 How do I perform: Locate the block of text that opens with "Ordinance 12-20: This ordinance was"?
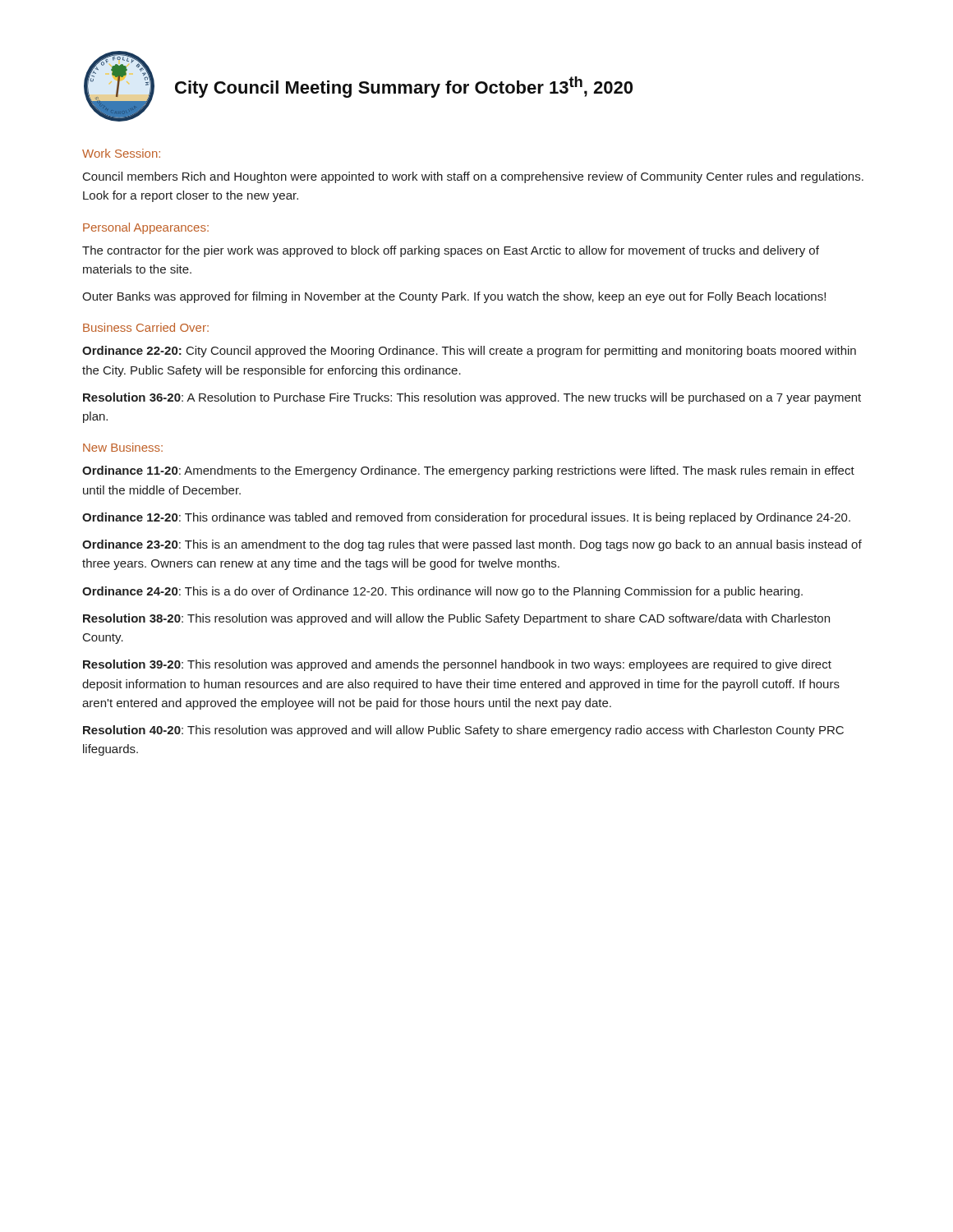pos(467,517)
